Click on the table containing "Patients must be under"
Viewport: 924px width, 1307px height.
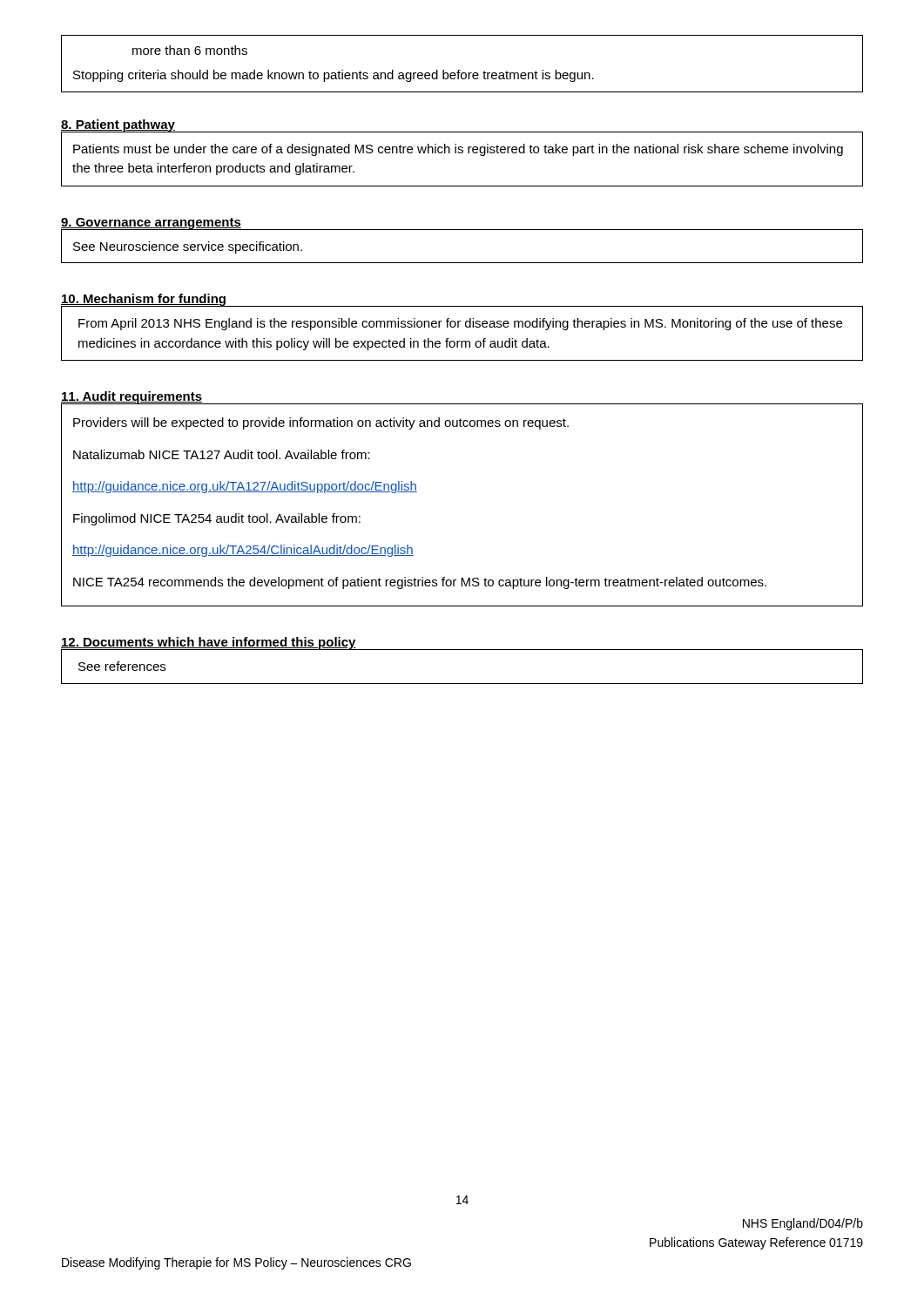coord(462,159)
